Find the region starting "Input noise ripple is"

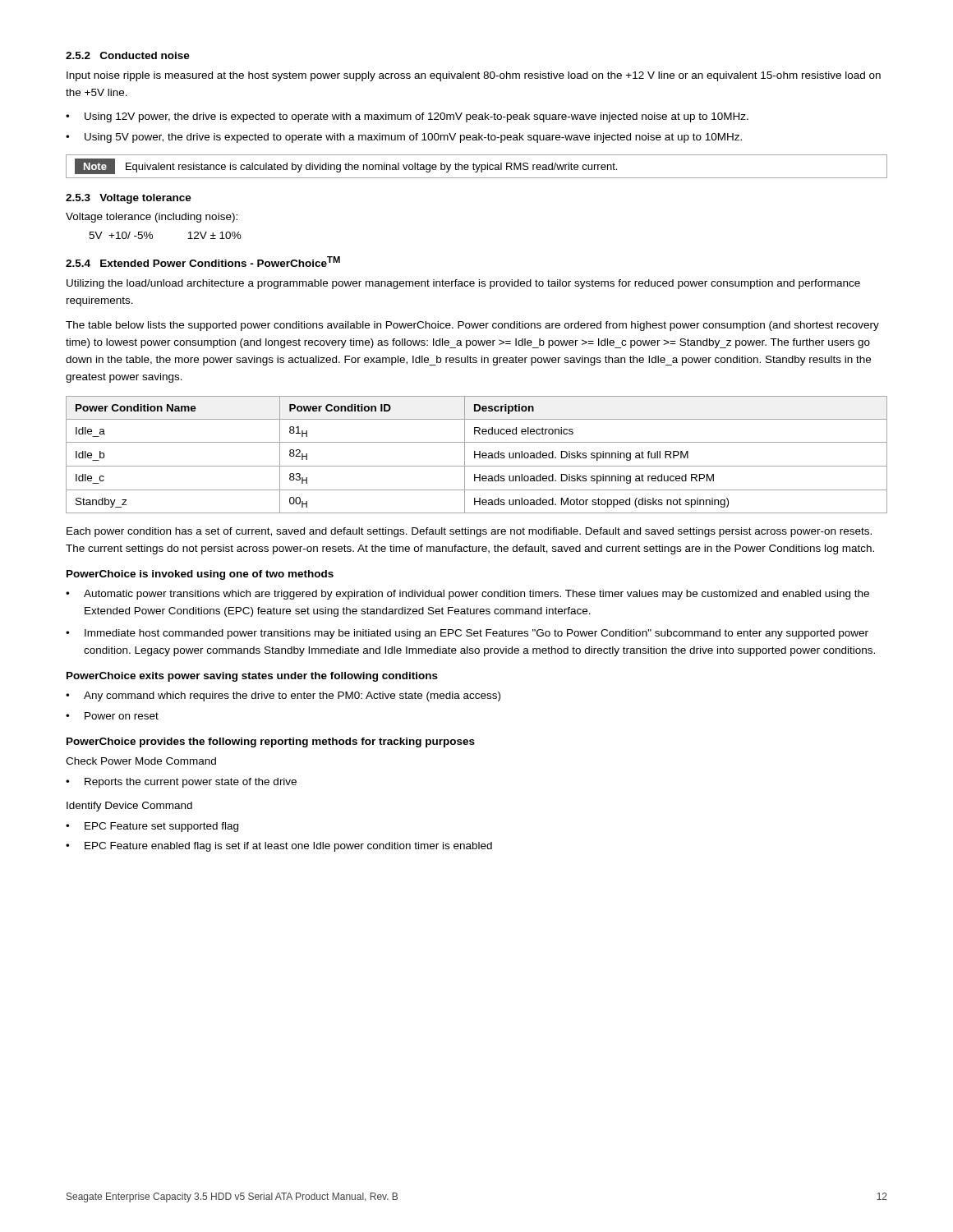473,84
